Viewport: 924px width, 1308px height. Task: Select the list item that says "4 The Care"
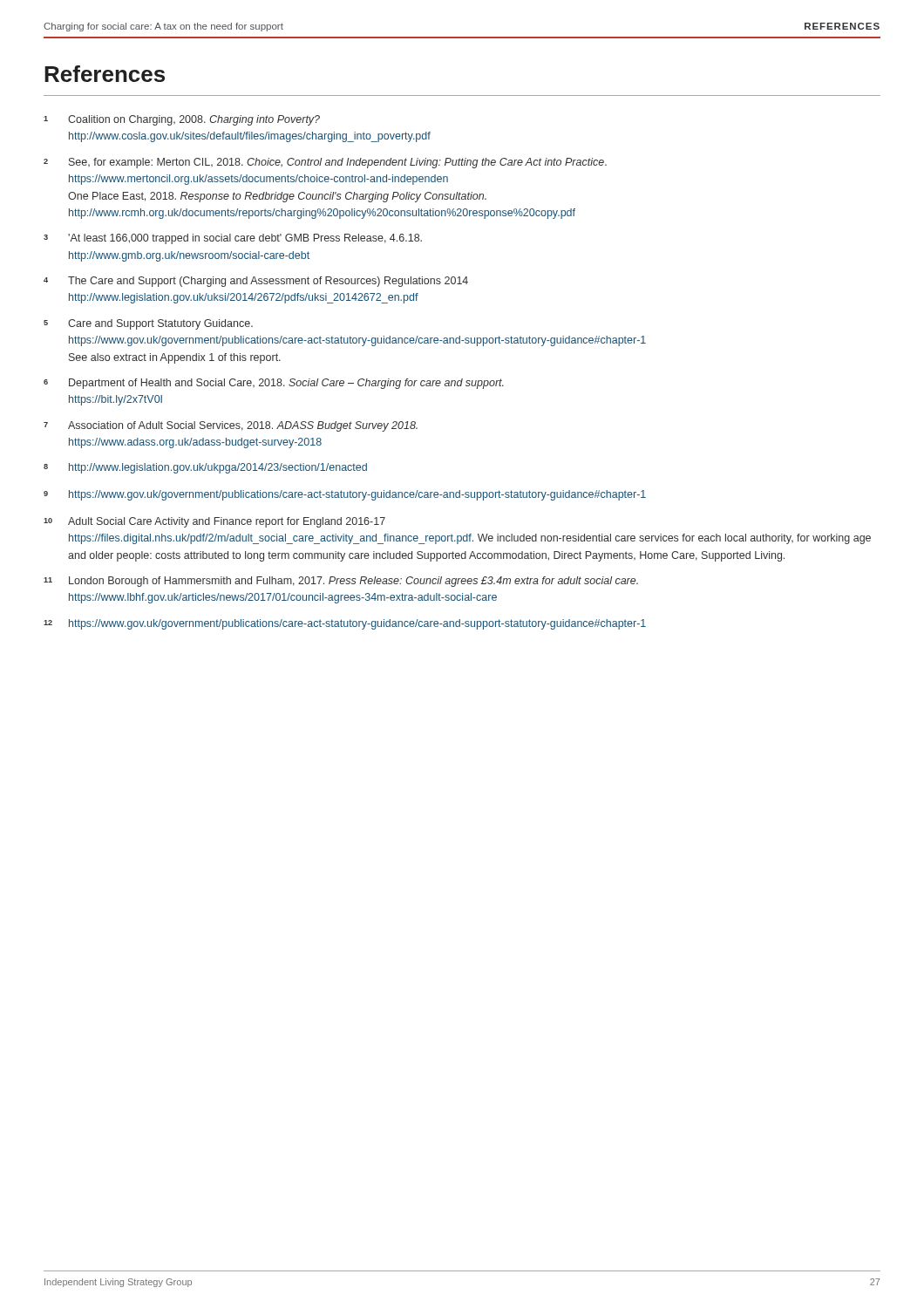[x=462, y=290]
